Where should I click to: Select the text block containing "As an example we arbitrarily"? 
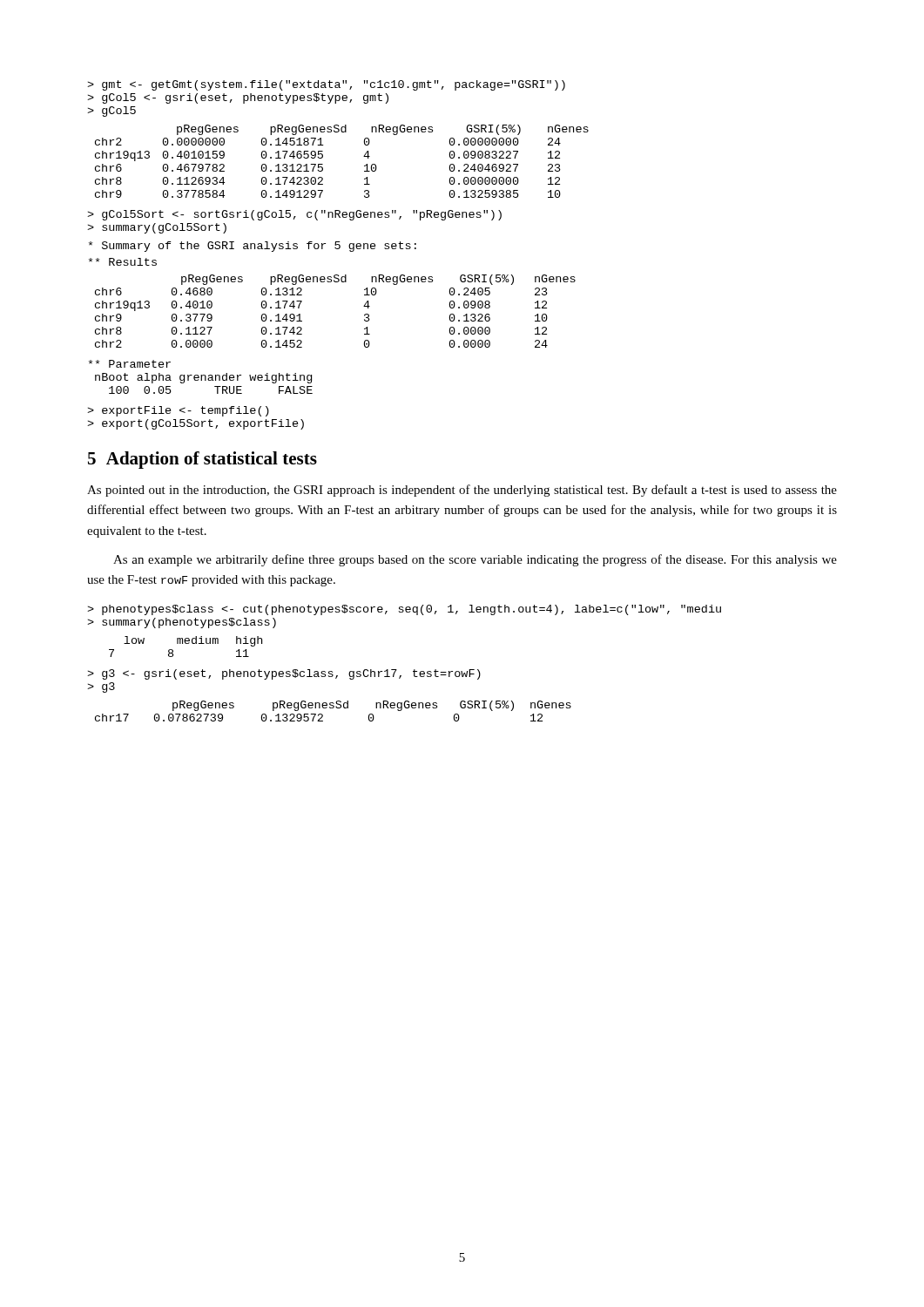coord(462,570)
